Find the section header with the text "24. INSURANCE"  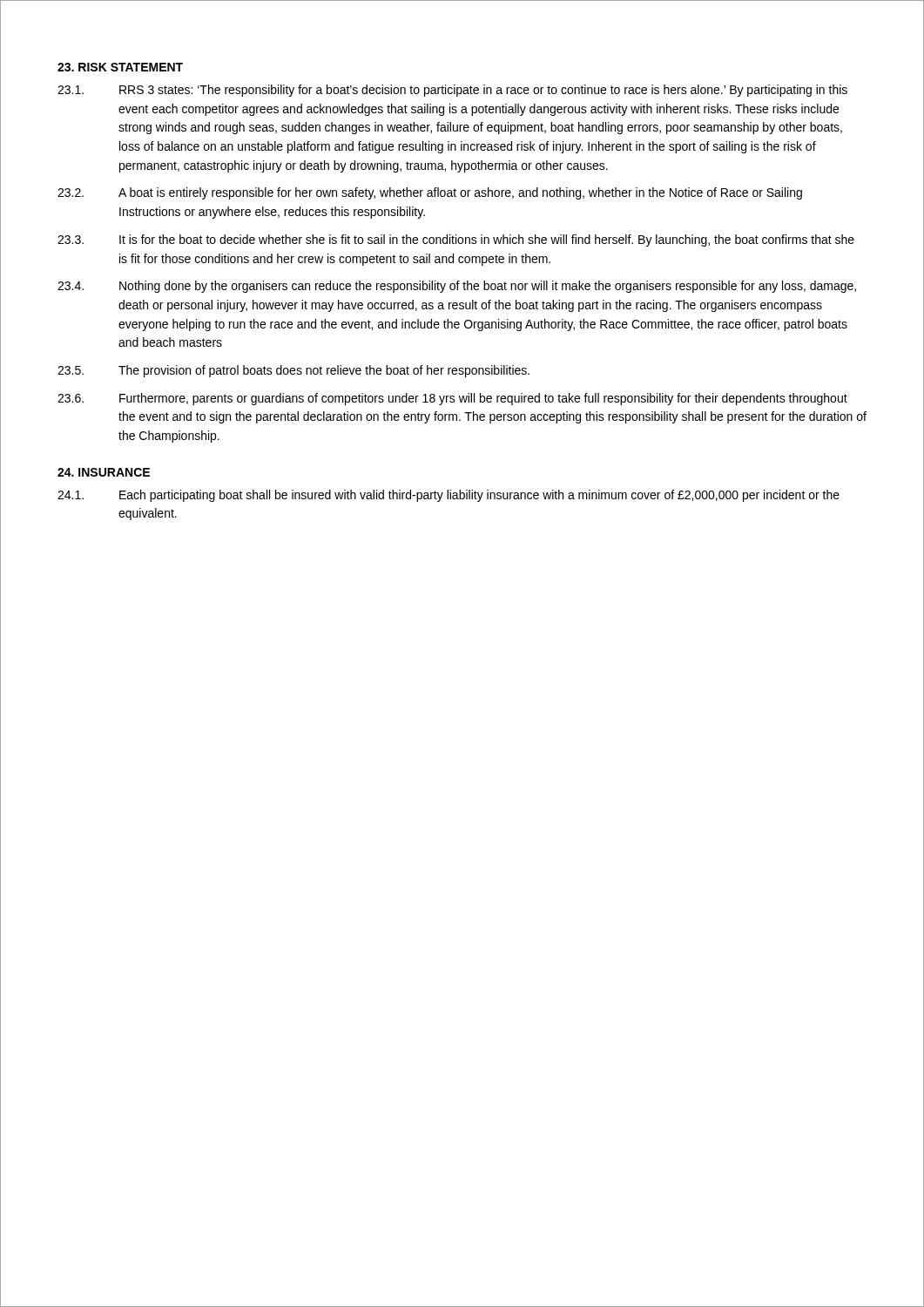pyautogui.click(x=104, y=472)
